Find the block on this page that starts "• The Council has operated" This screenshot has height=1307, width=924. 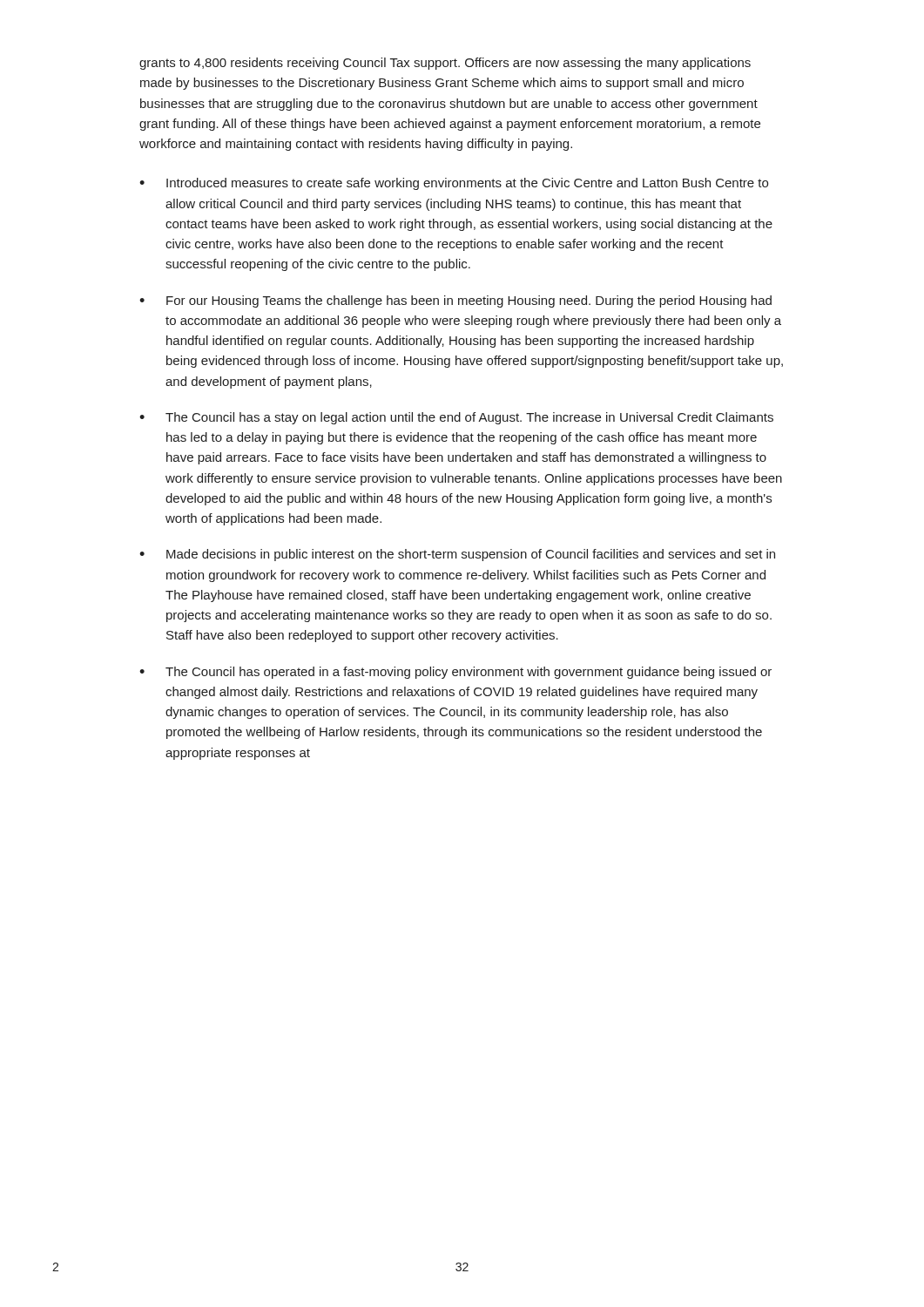pyautogui.click(x=462, y=712)
